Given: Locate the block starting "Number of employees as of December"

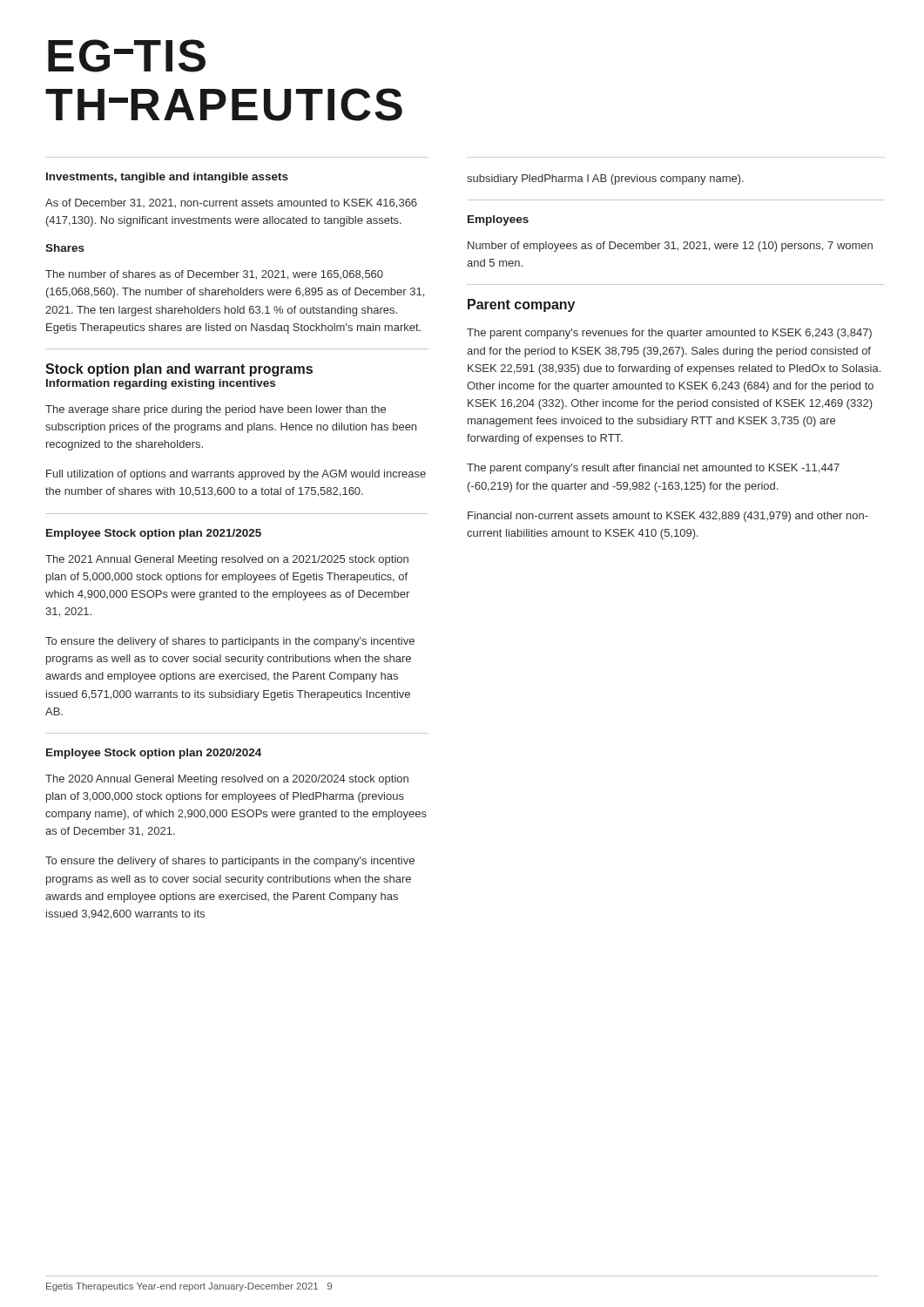Looking at the screenshot, I should [676, 255].
